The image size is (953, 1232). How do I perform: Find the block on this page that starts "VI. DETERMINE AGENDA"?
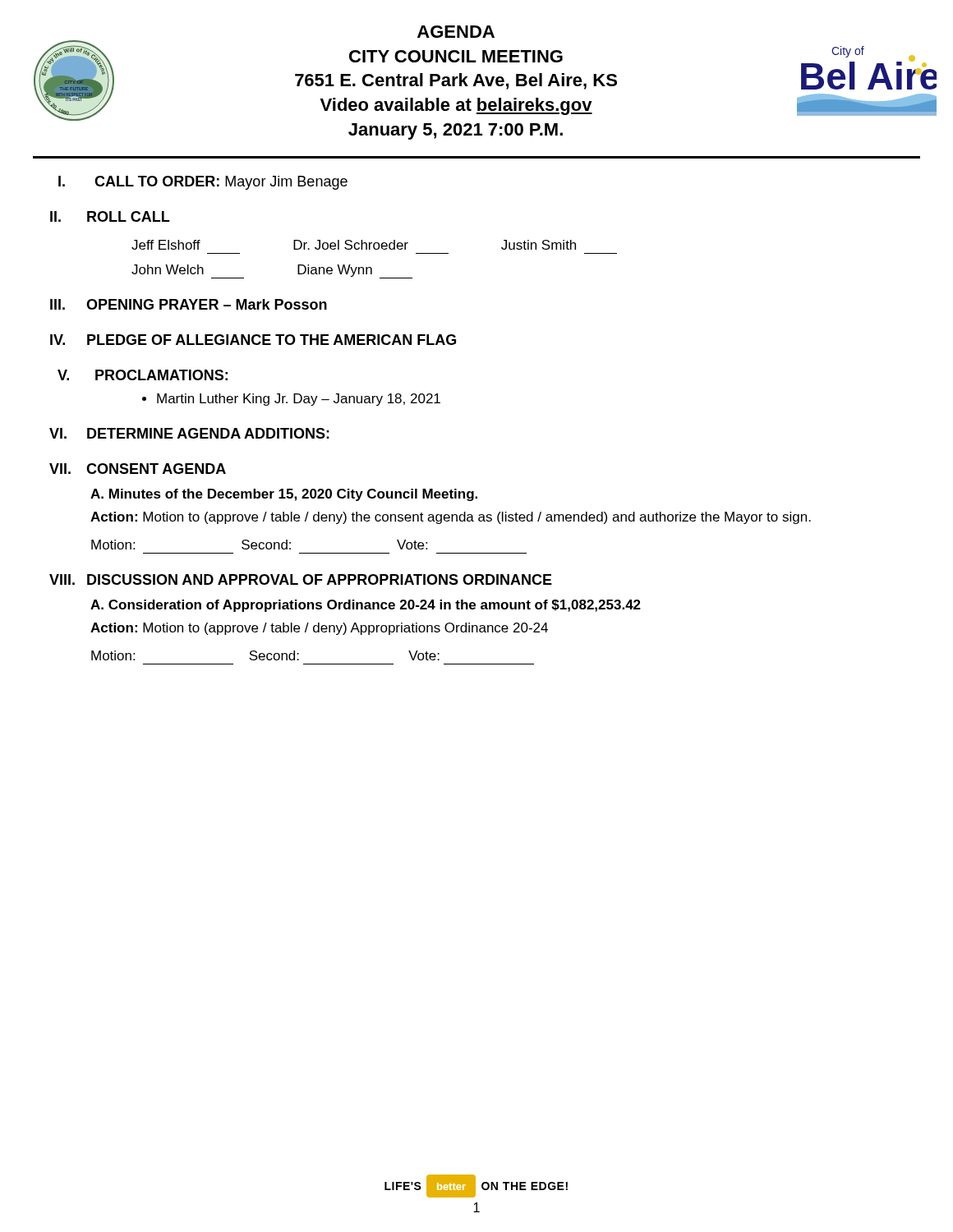pos(190,434)
